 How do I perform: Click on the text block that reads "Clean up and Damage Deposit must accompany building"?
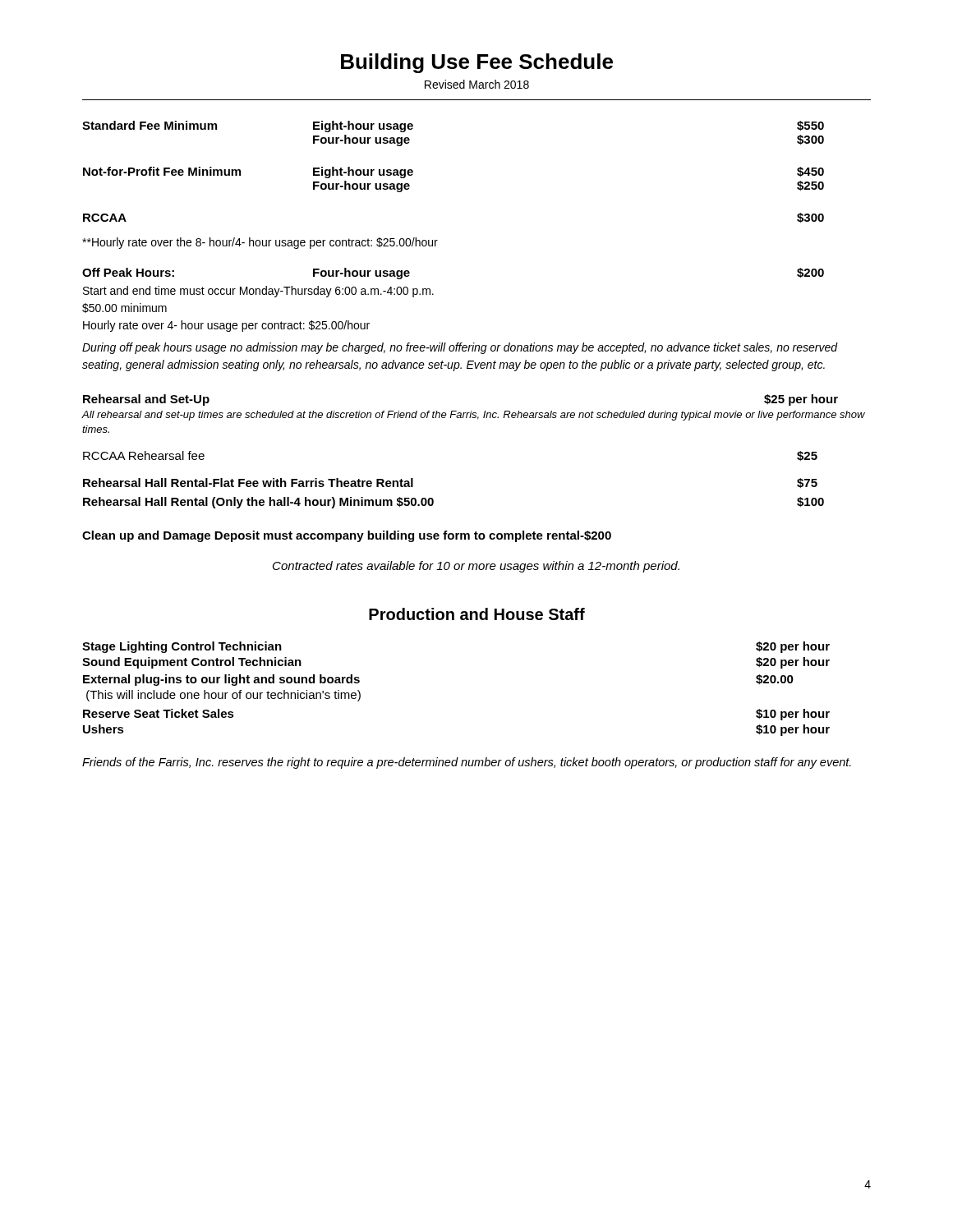coord(347,535)
